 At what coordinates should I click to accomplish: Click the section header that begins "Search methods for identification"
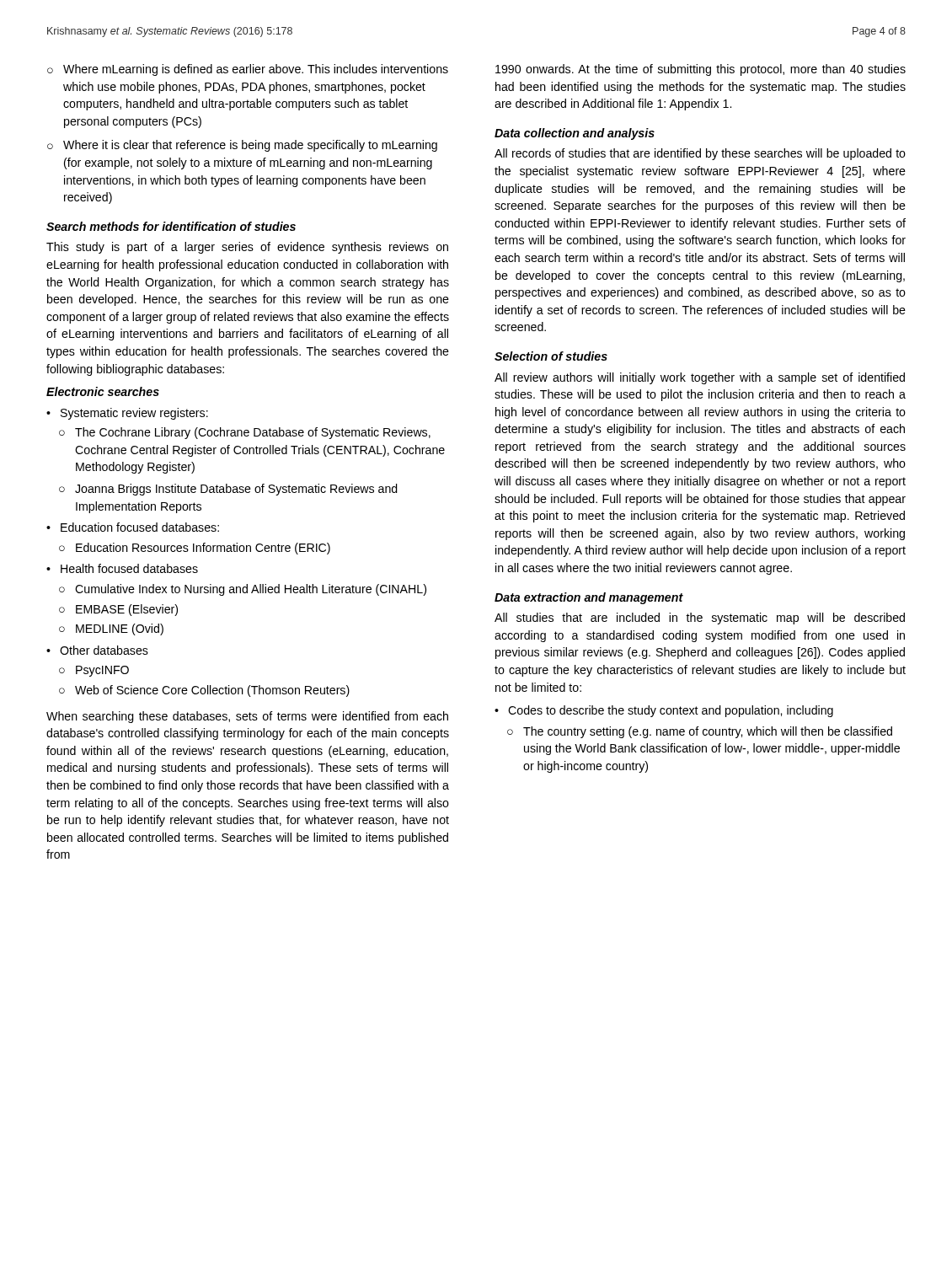171,226
